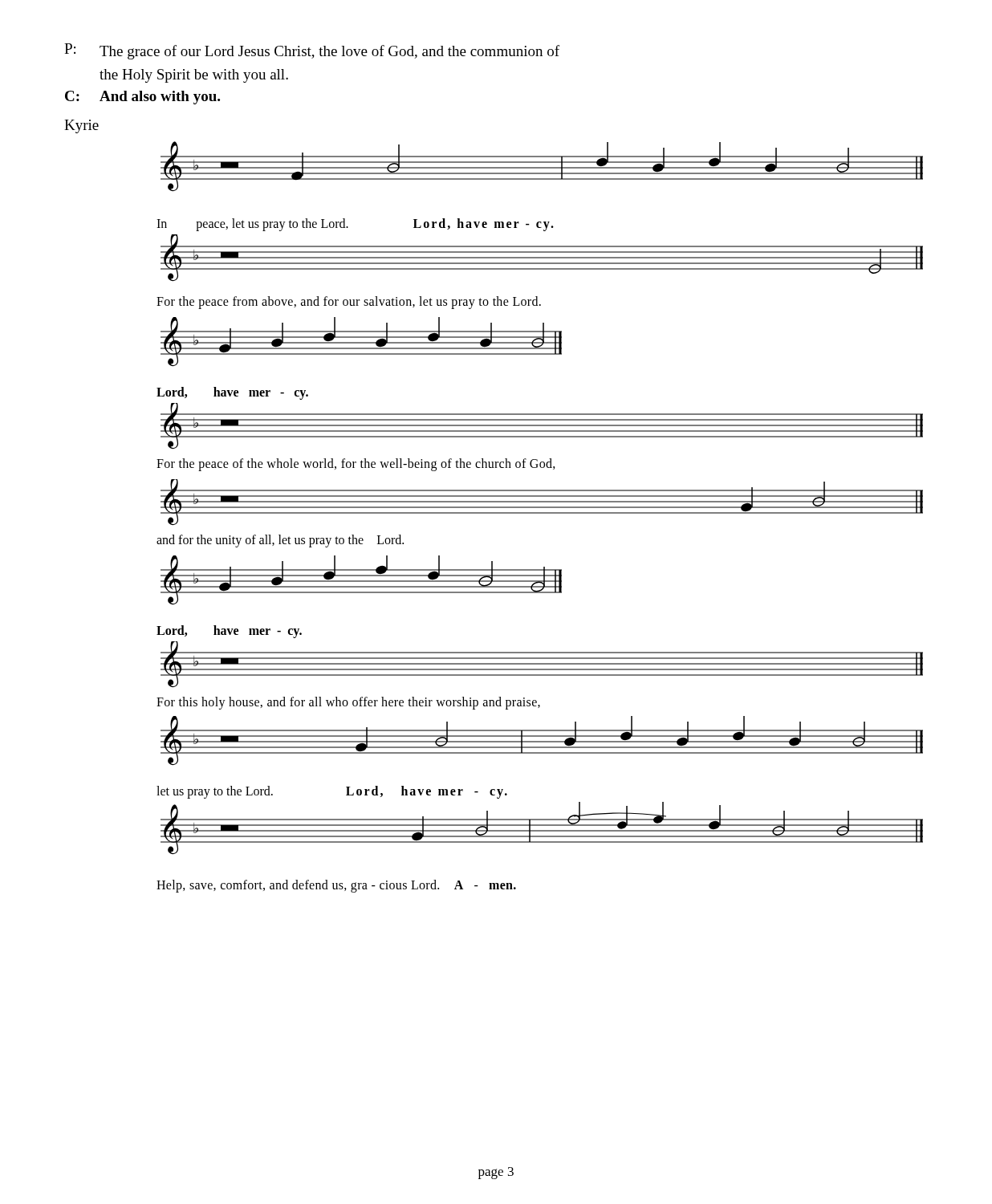Locate the block of text that opens with "For the peace of the whole"
Image resolution: width=992 pixels, height=1204 pixels.
coord(356,464)
